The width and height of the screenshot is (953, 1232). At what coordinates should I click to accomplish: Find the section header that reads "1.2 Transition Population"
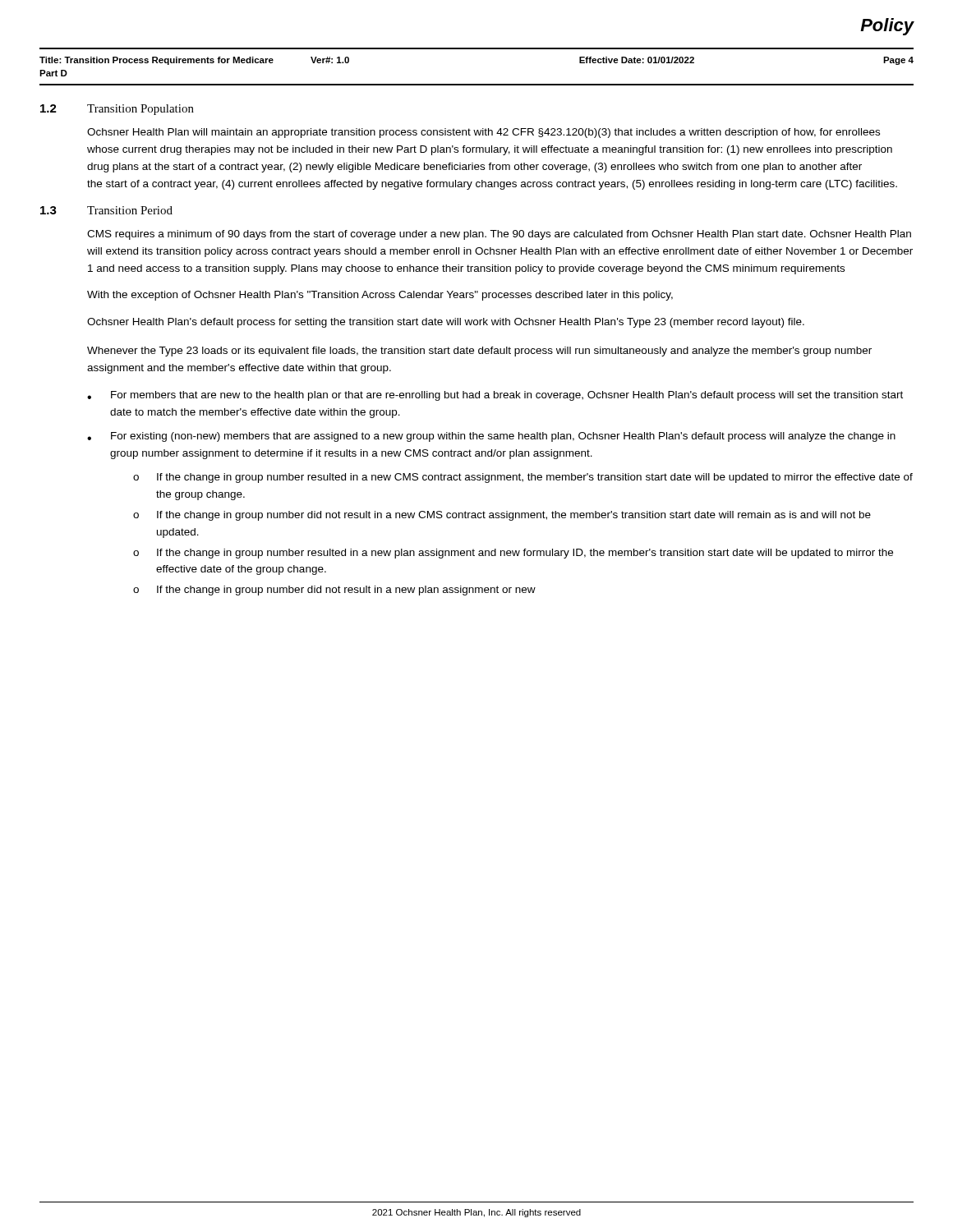(x=117, y=108)
